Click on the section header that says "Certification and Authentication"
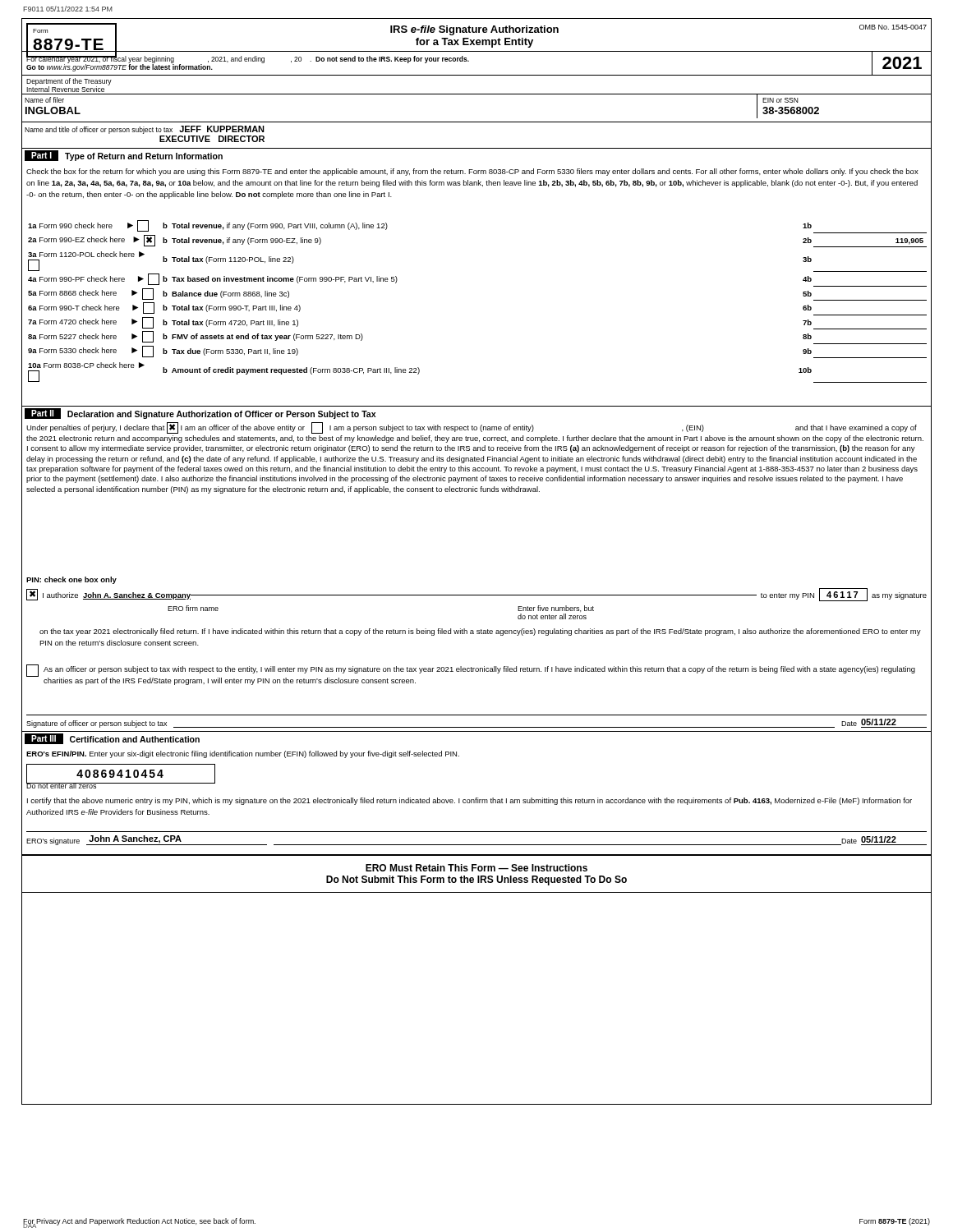The image size is (953, 1232). (135, 739)
